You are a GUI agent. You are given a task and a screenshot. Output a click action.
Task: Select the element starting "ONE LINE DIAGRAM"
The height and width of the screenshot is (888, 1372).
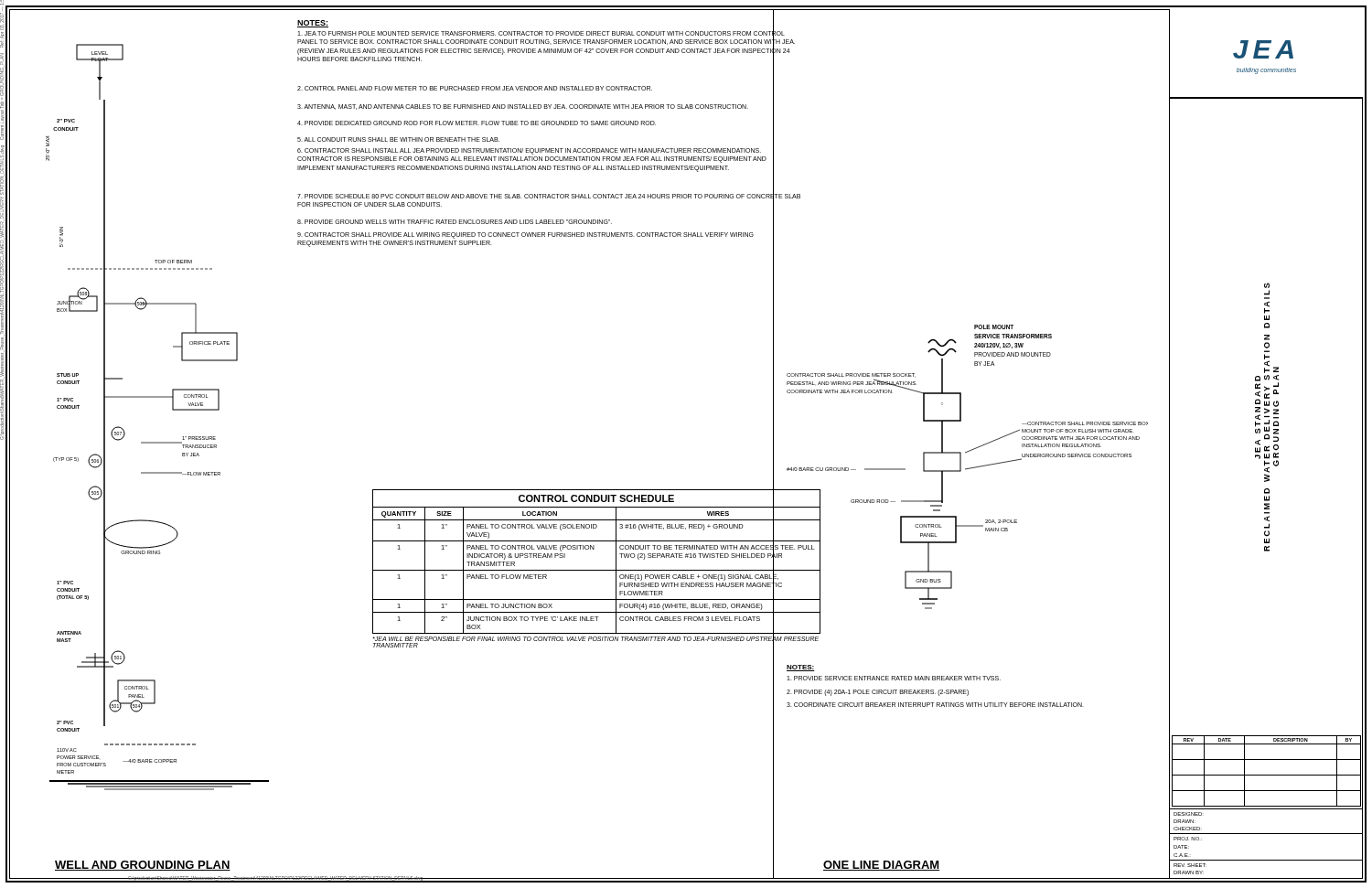[x=881, y=865]
